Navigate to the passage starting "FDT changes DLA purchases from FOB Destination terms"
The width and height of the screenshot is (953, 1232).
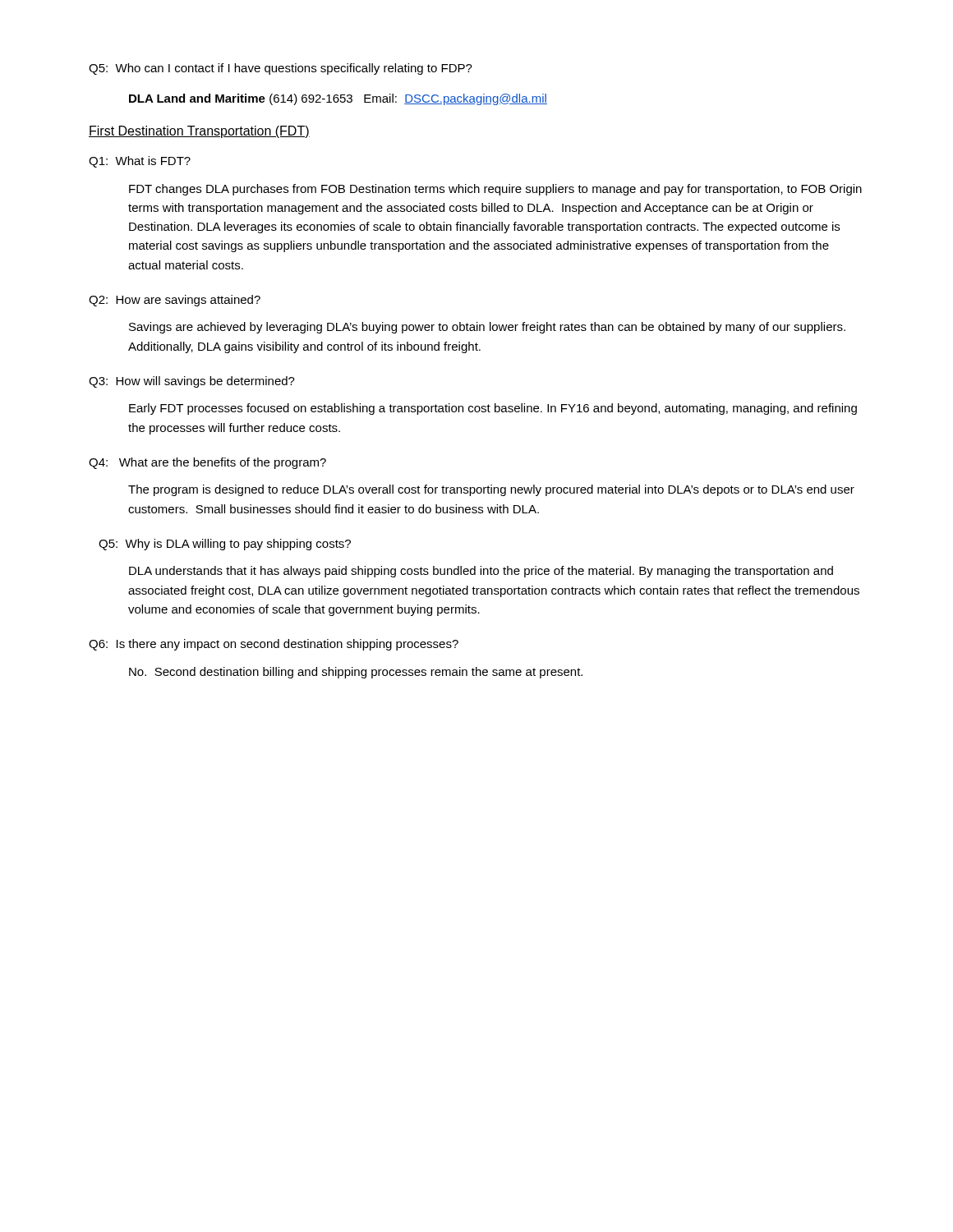click(x=495, y=226)
